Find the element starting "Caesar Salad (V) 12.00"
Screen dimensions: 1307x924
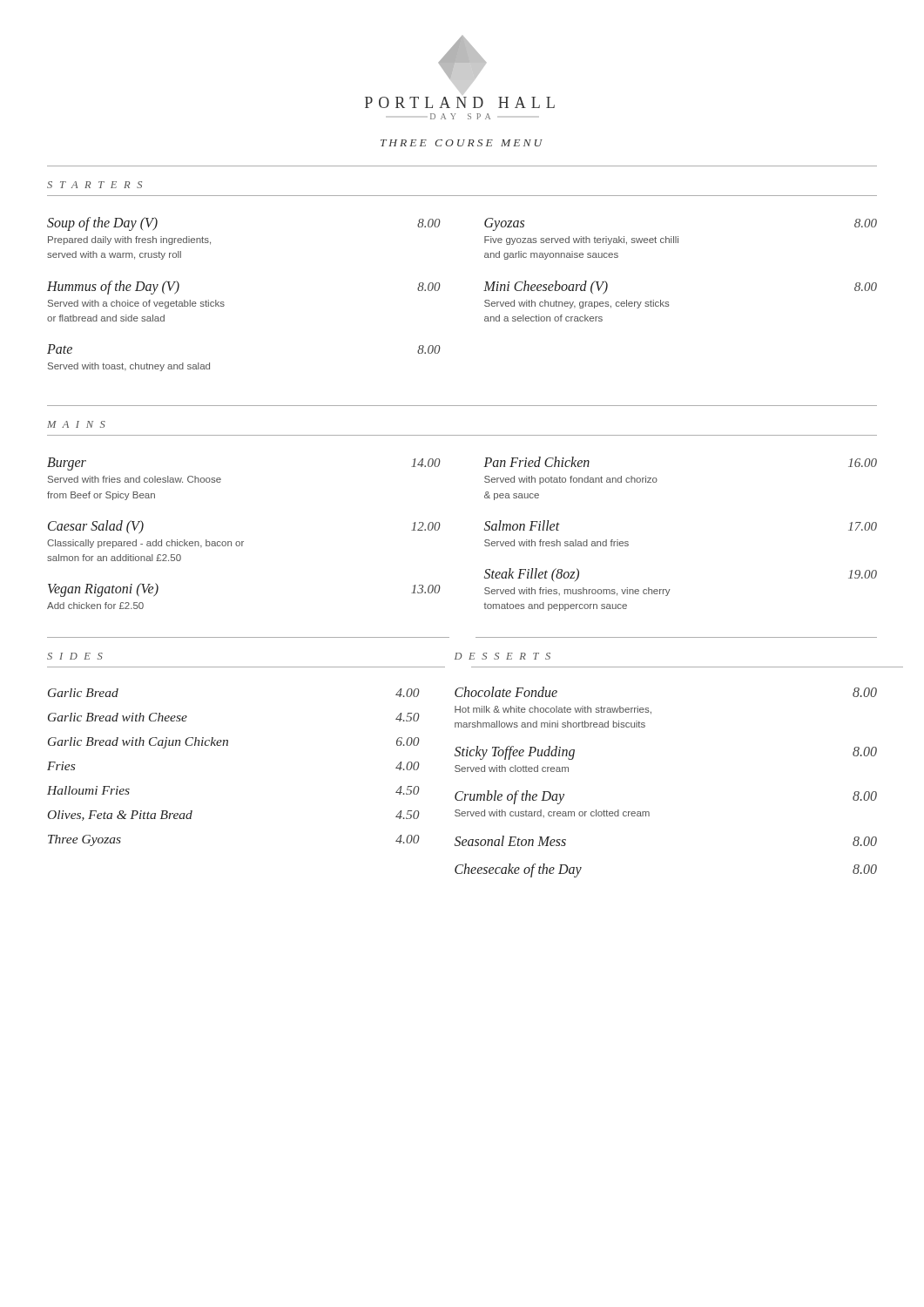pos(244,542)
